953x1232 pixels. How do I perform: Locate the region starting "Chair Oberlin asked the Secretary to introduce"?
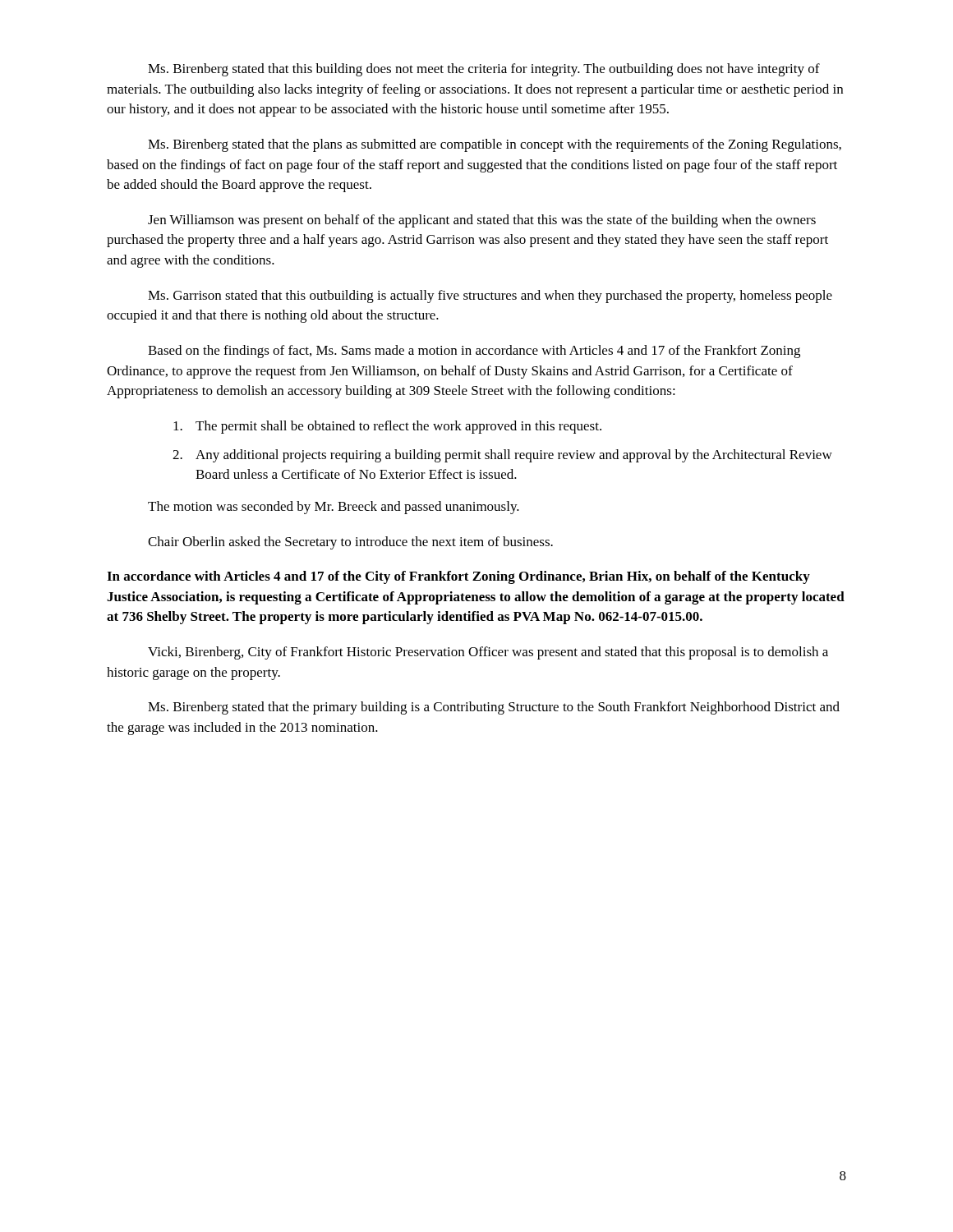click(351, 541)
